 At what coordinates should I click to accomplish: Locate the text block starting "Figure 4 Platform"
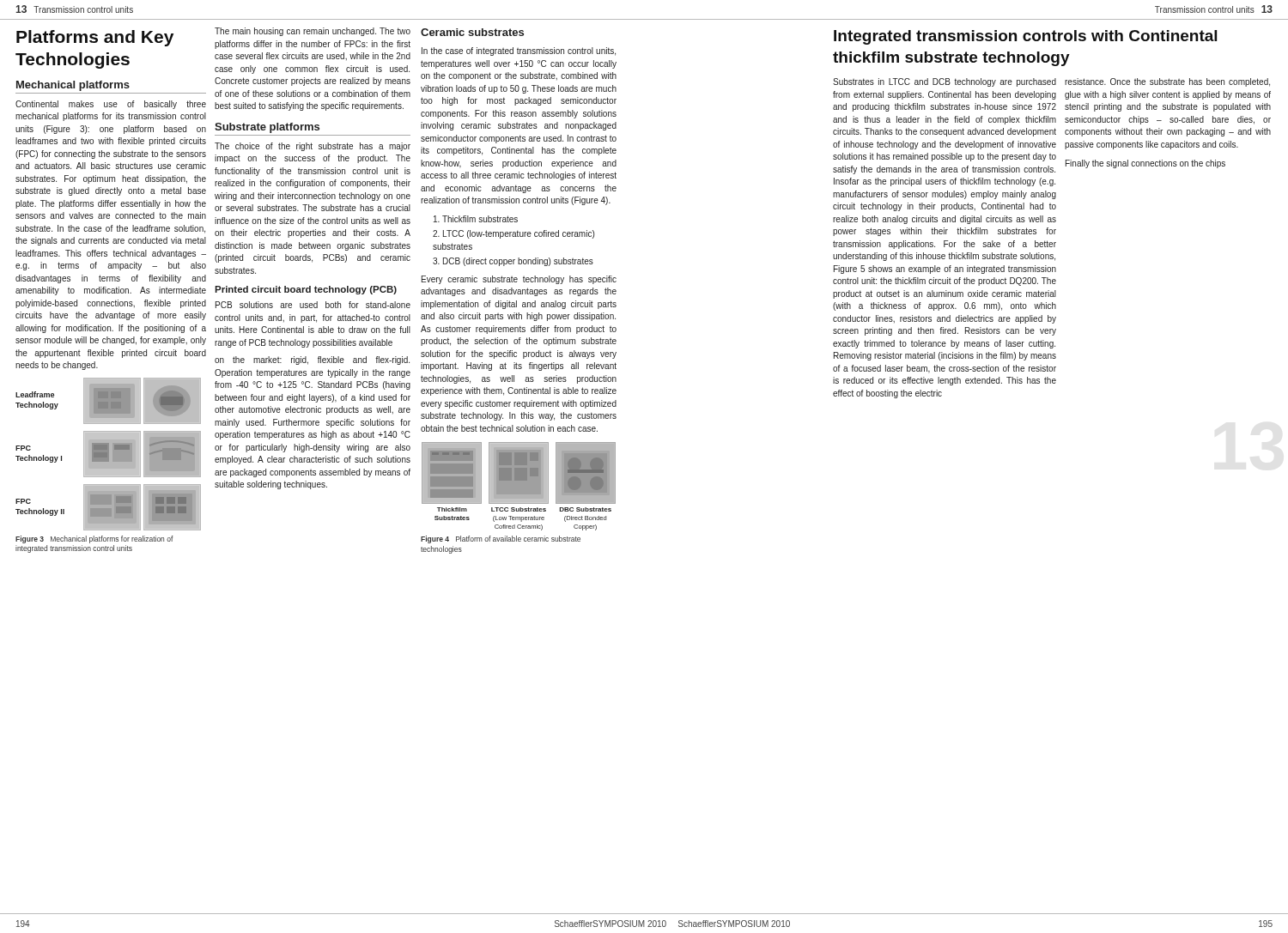(501, 544)
